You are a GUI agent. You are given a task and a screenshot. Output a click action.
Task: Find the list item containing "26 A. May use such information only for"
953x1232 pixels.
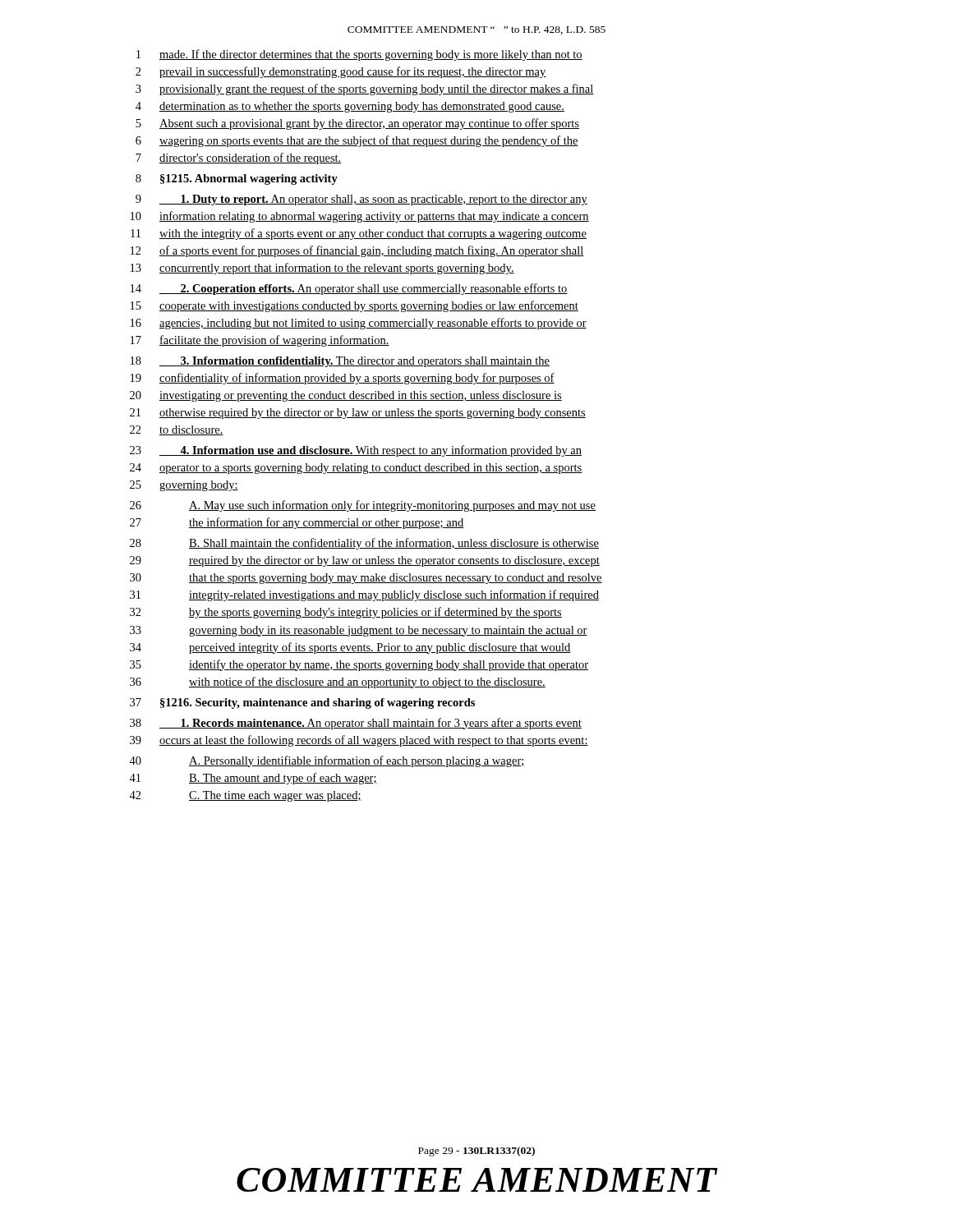click(489, 514)
